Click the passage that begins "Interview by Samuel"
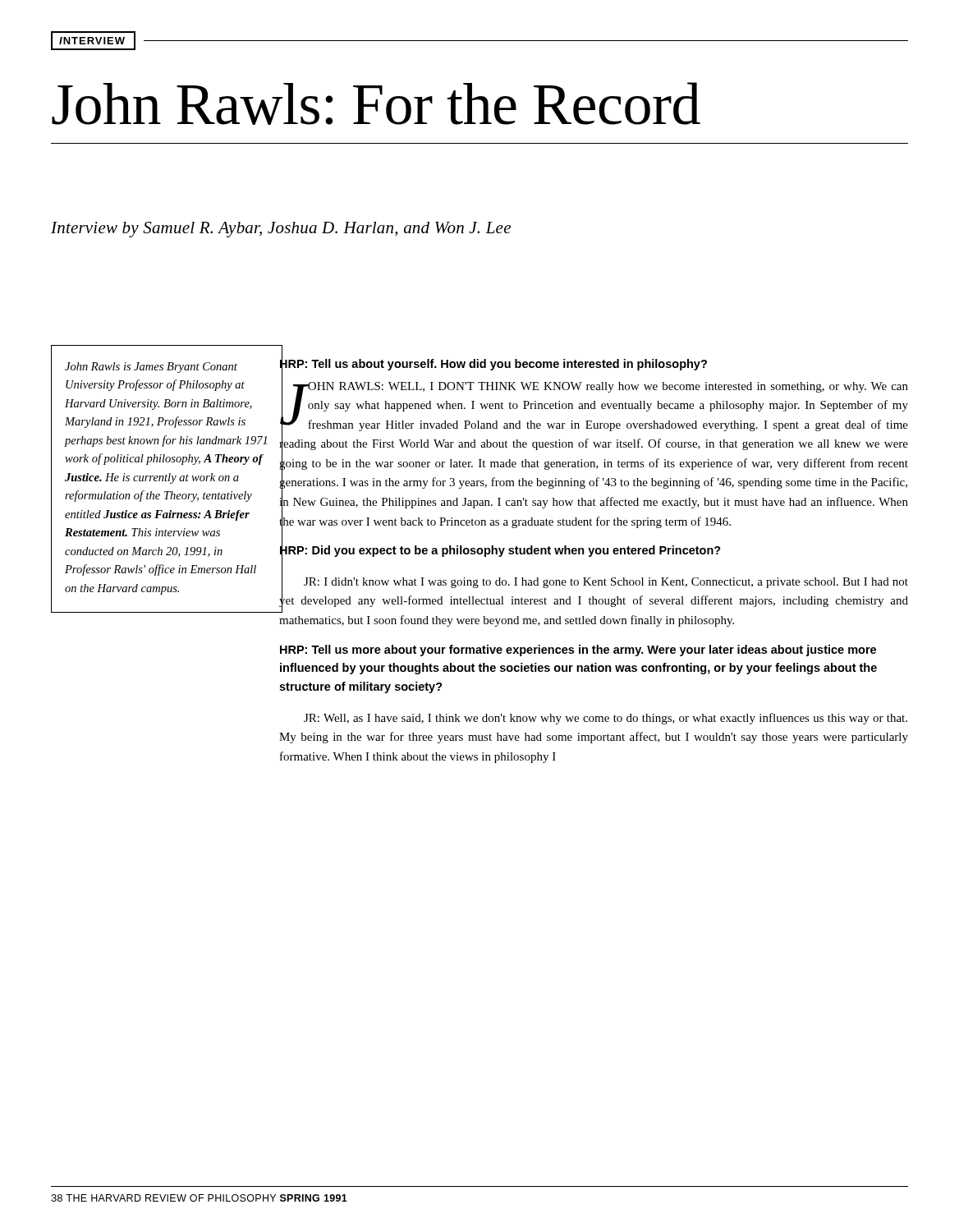 pos(281,228)
